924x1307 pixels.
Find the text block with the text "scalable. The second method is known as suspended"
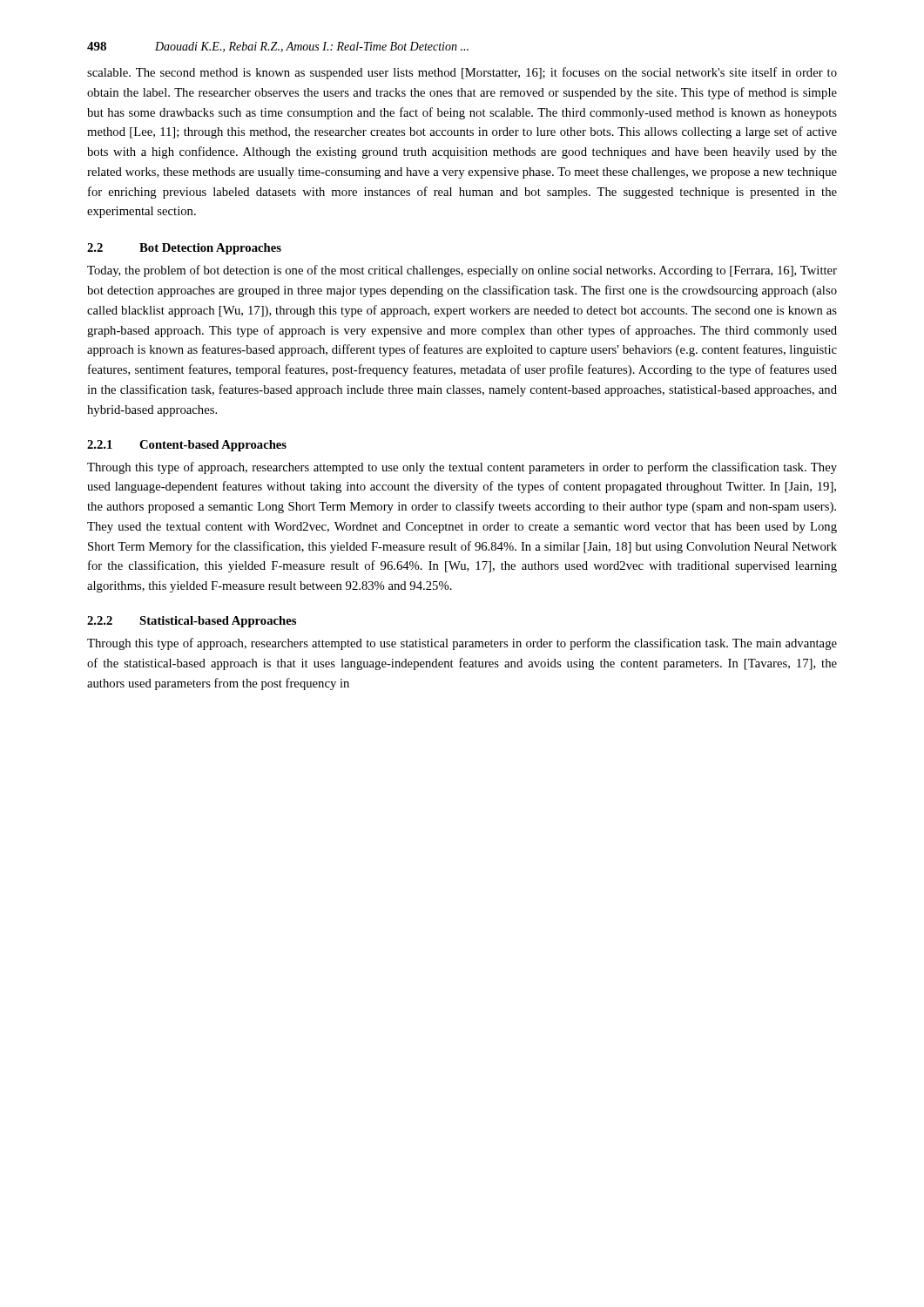click(x=462, y=142)
